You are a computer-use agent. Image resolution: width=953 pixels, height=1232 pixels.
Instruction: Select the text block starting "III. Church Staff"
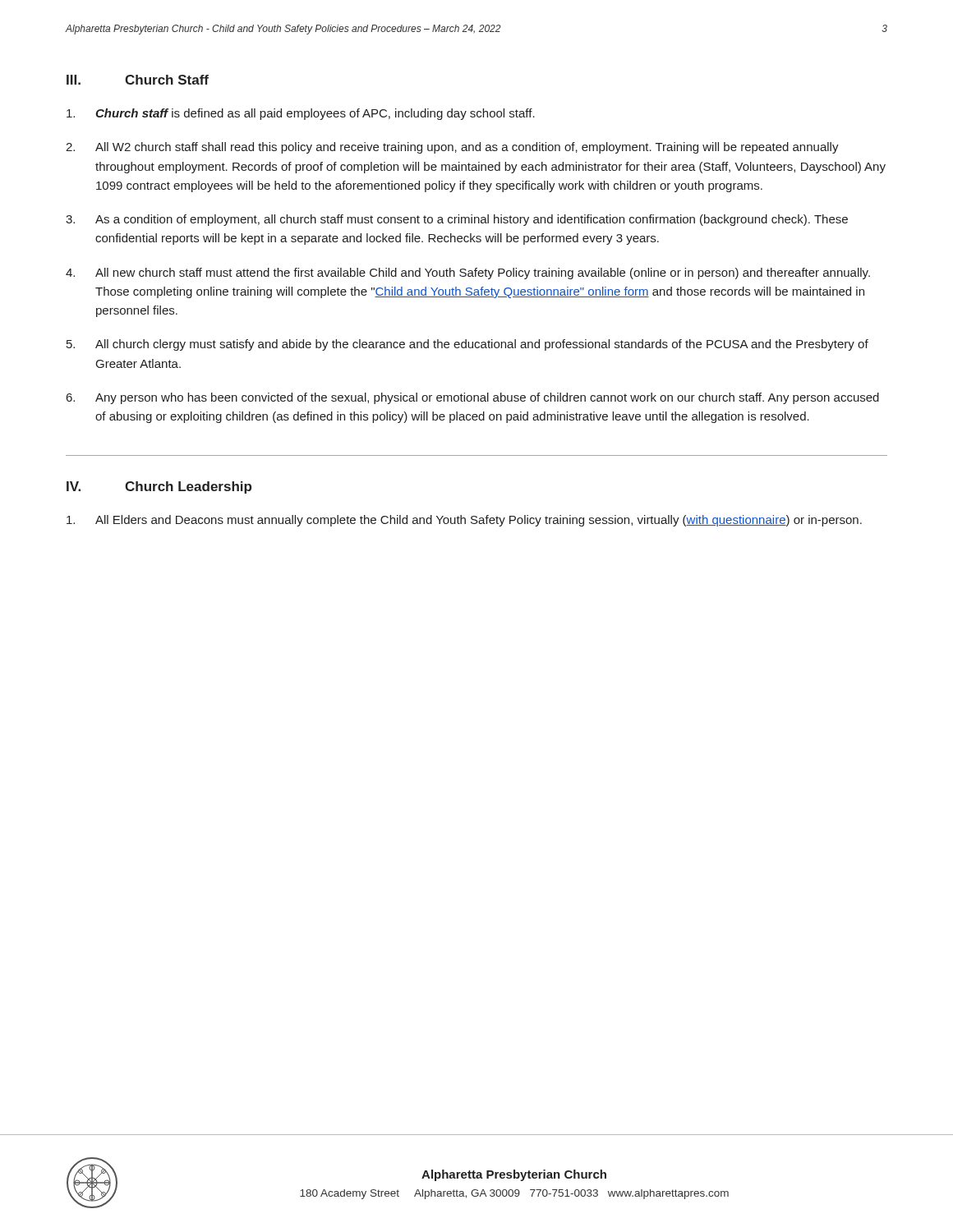pyautogui.click(x=137, y=81)
